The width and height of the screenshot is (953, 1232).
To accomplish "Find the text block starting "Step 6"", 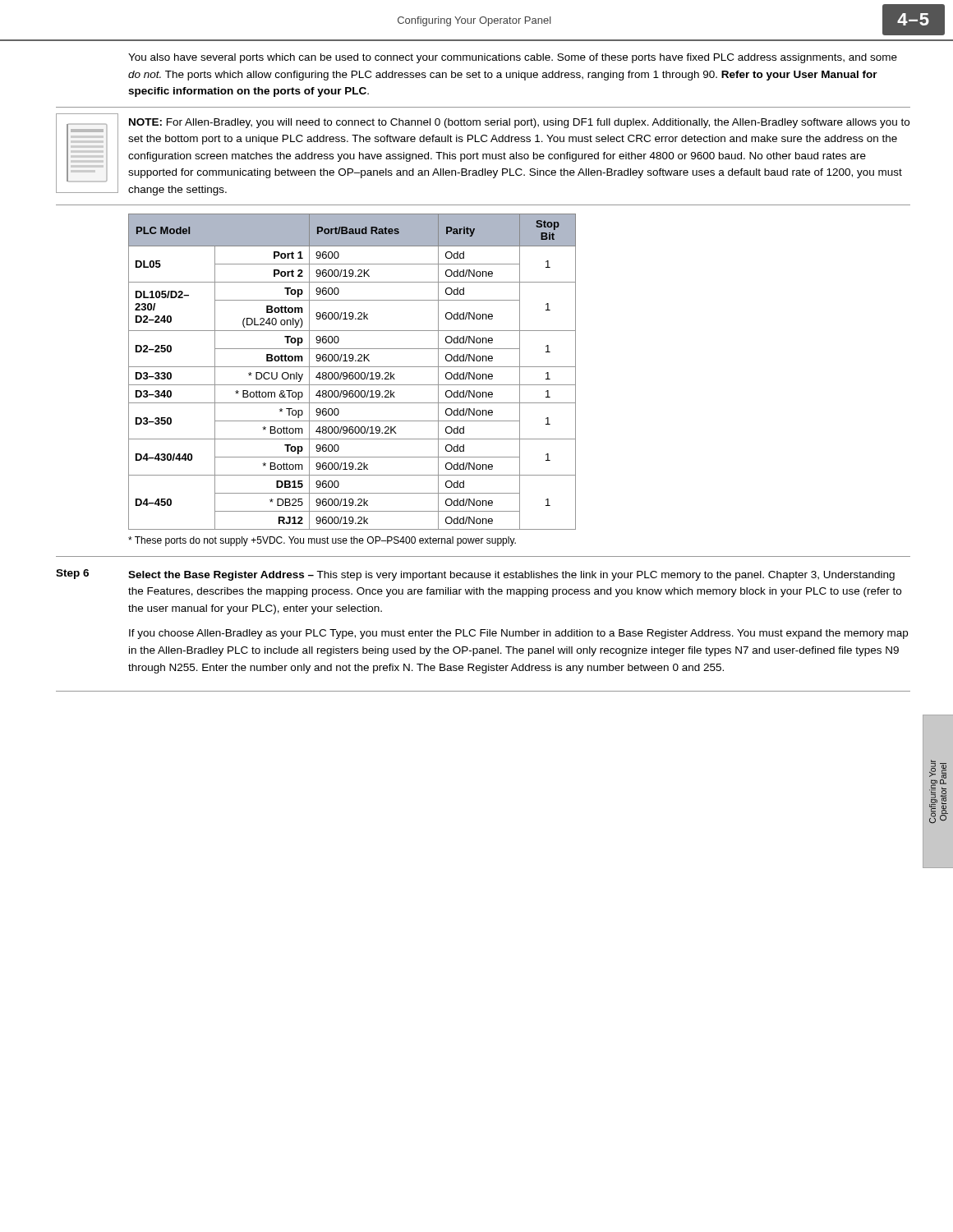I will point(72,573).
